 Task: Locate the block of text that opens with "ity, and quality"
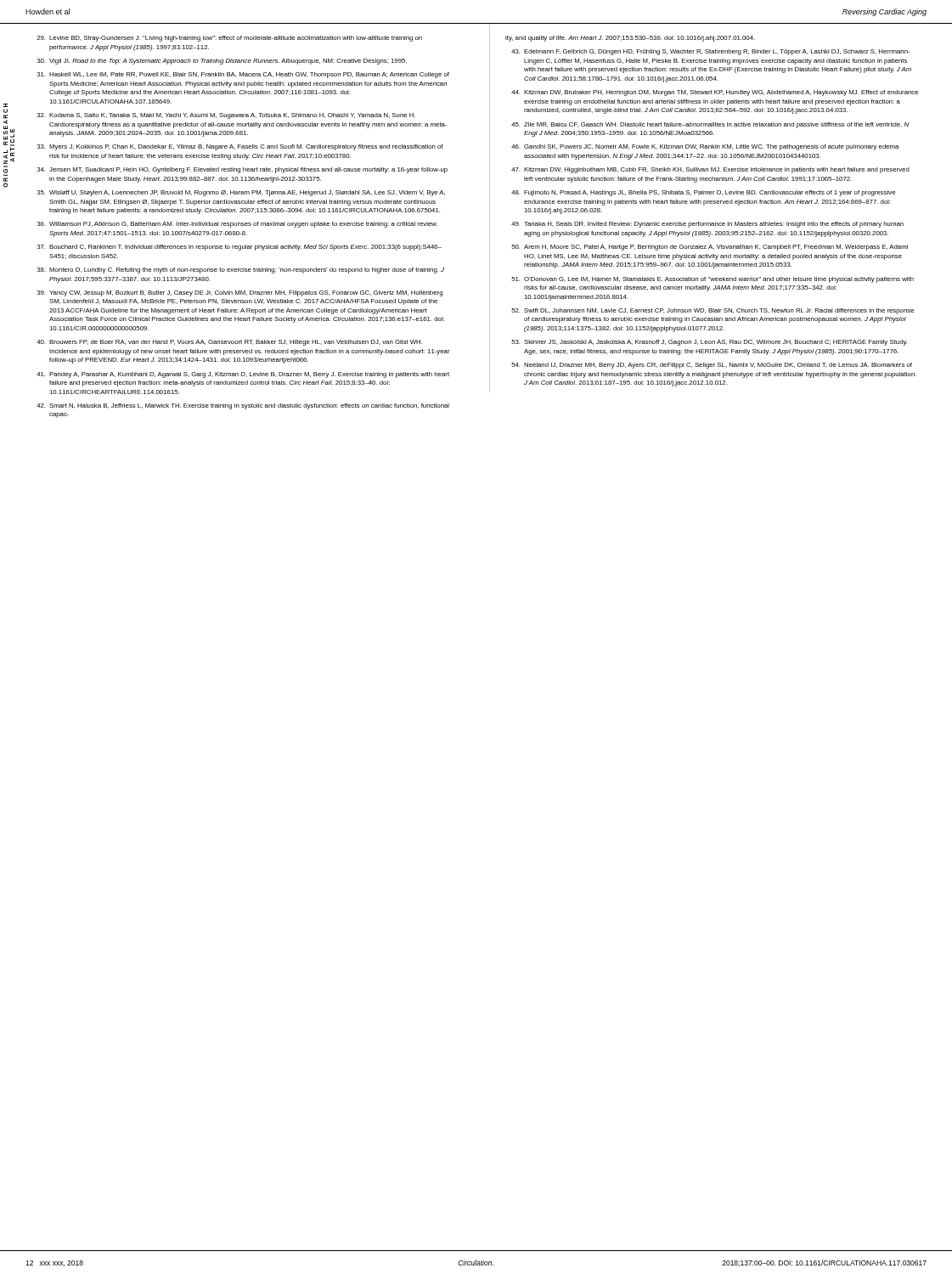click(713, 38)
